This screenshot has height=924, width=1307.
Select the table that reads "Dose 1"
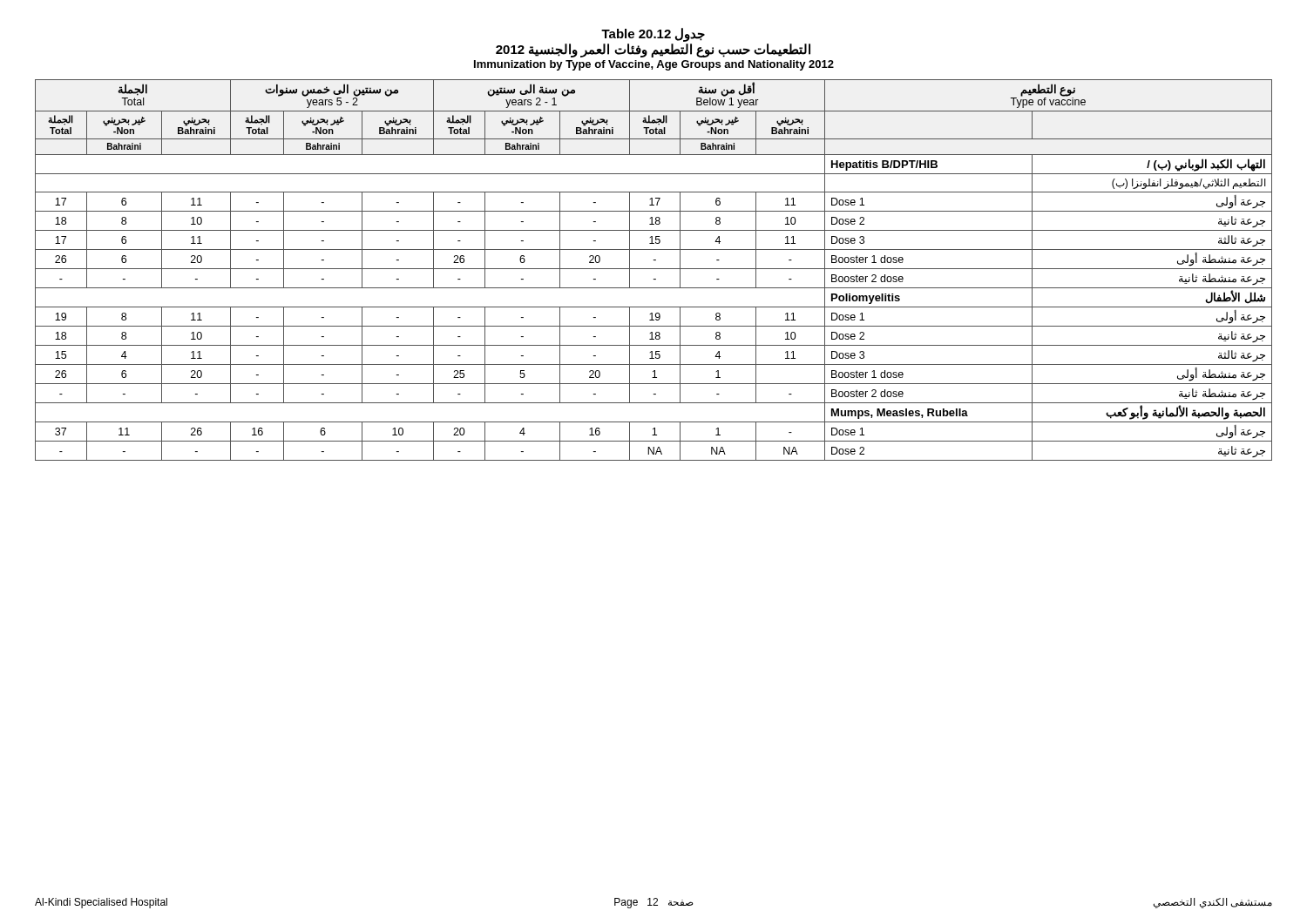point(654,270)
